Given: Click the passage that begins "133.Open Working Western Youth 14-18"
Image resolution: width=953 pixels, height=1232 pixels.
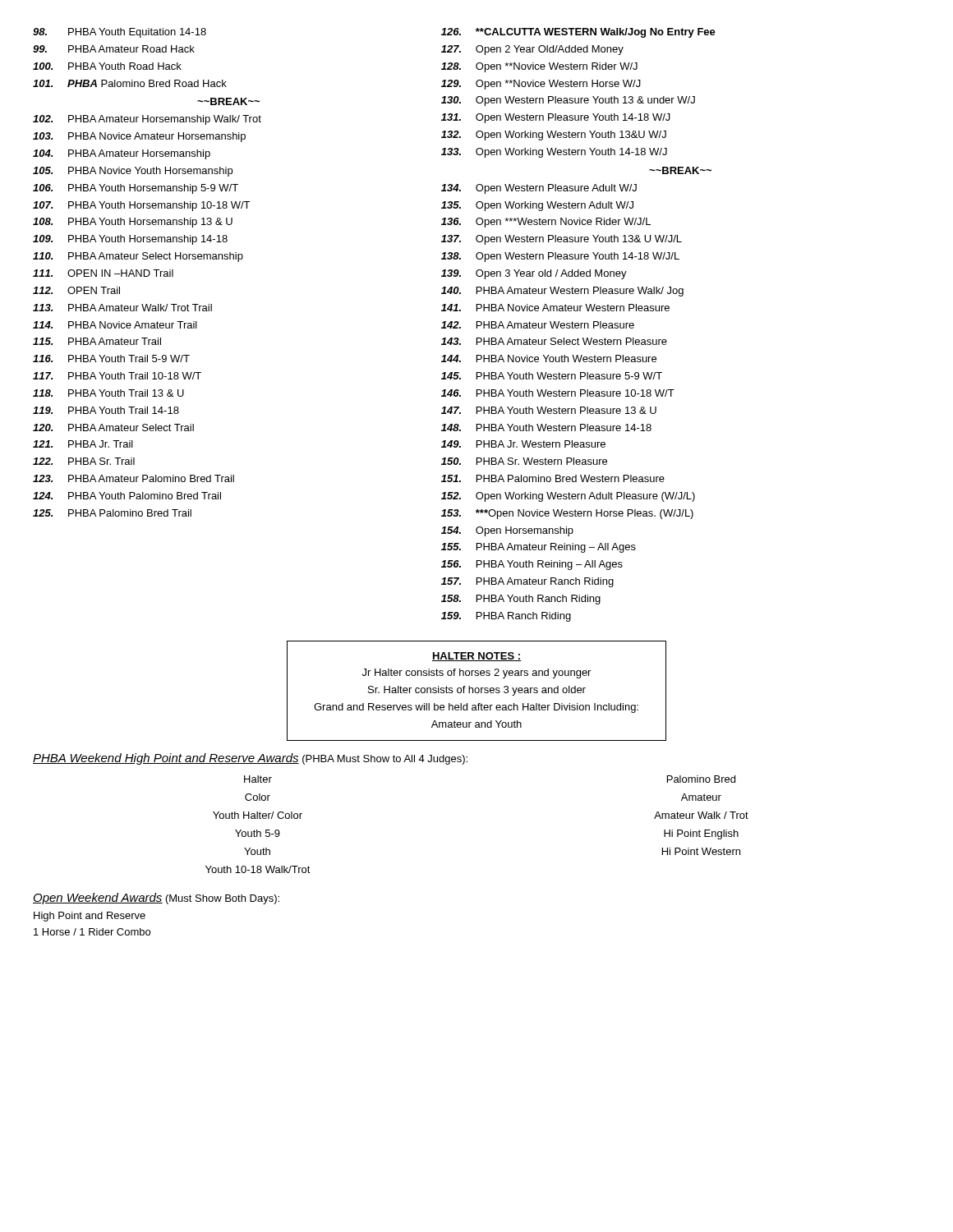Looking at the screenshot, I should [554, 152].
